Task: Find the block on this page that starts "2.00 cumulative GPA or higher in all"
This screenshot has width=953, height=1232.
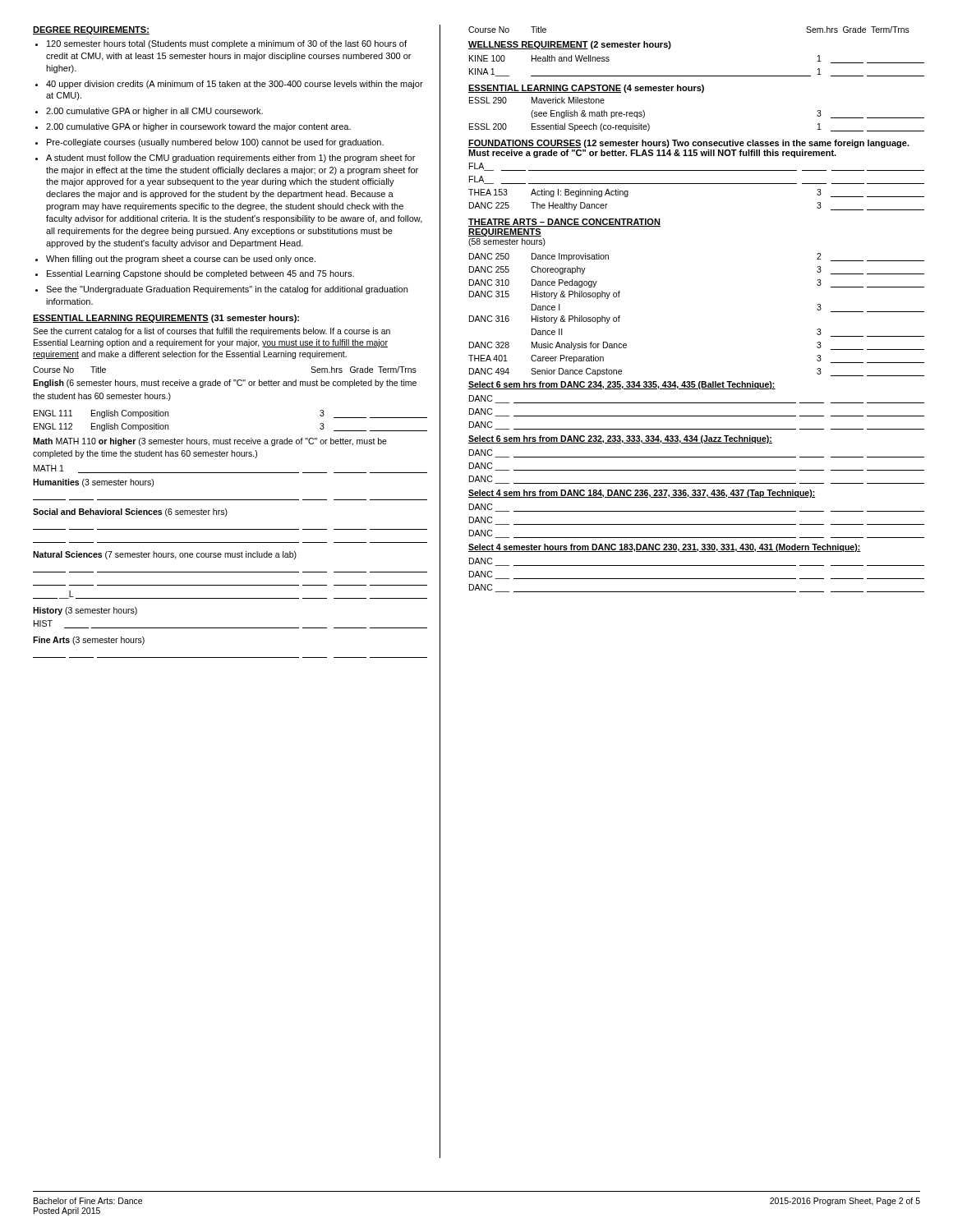Action: 155,111
